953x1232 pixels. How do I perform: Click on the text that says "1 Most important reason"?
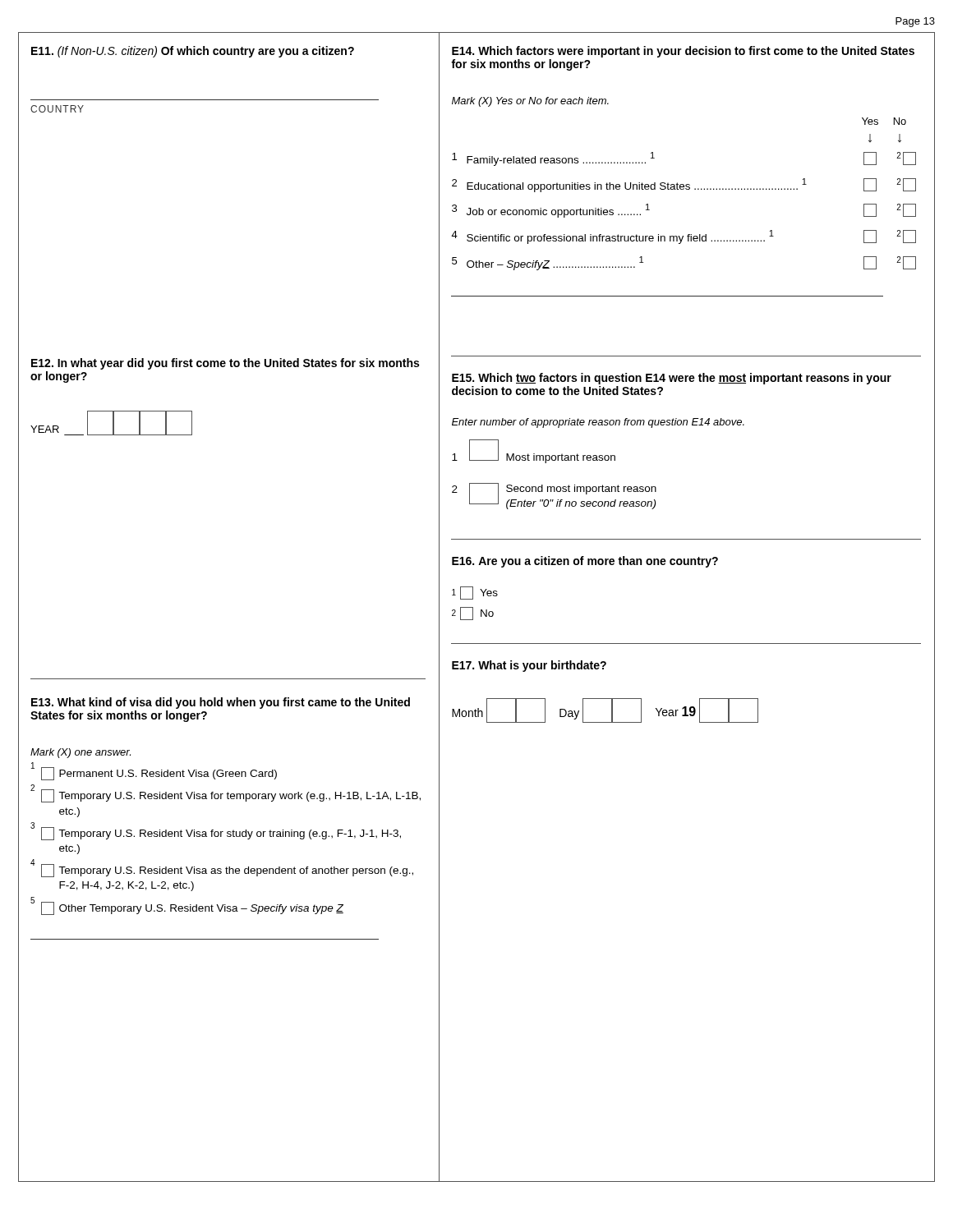534,452
